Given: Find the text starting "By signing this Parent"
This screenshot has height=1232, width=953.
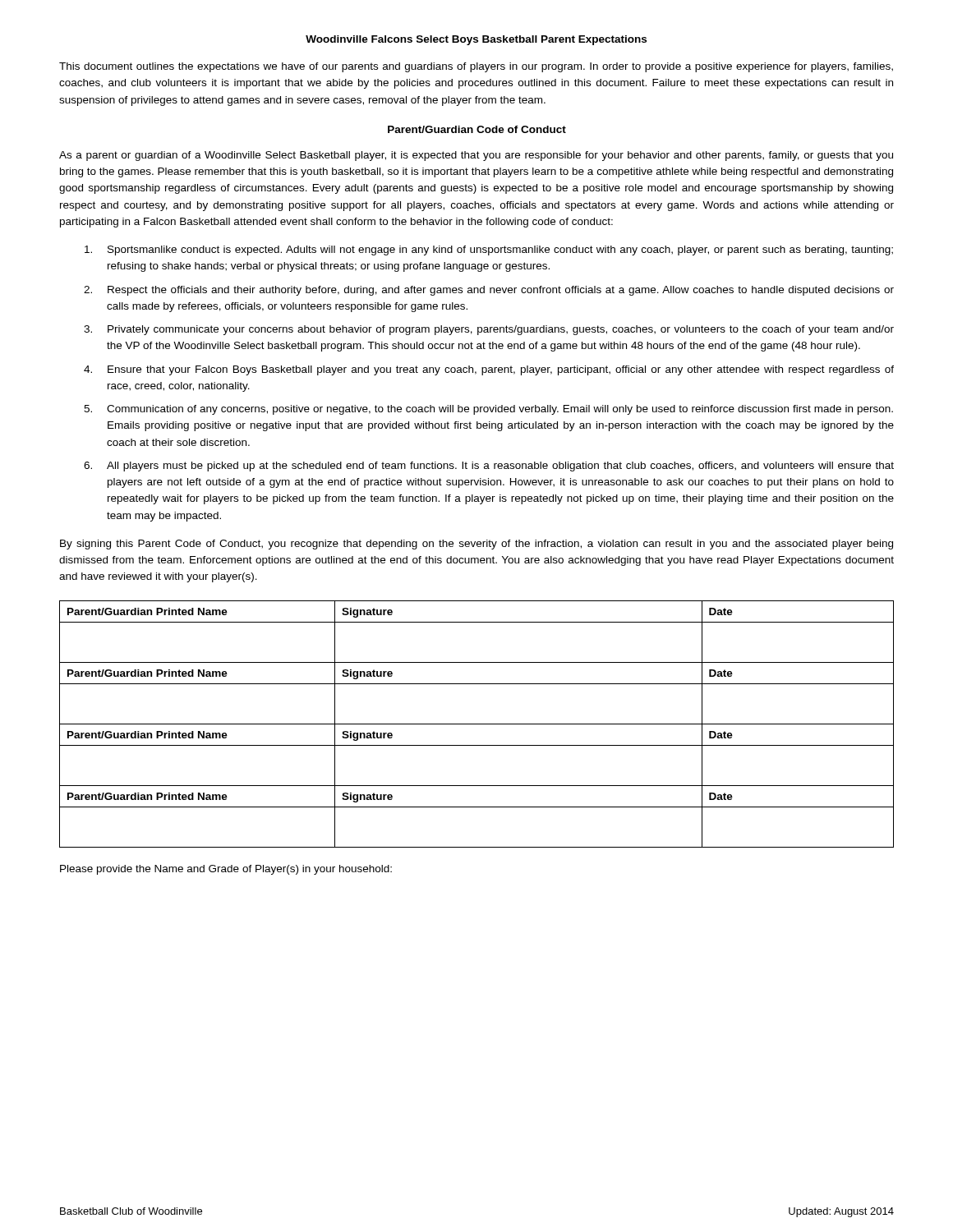Looking at the screenshot, I should (x=476, y=560).
